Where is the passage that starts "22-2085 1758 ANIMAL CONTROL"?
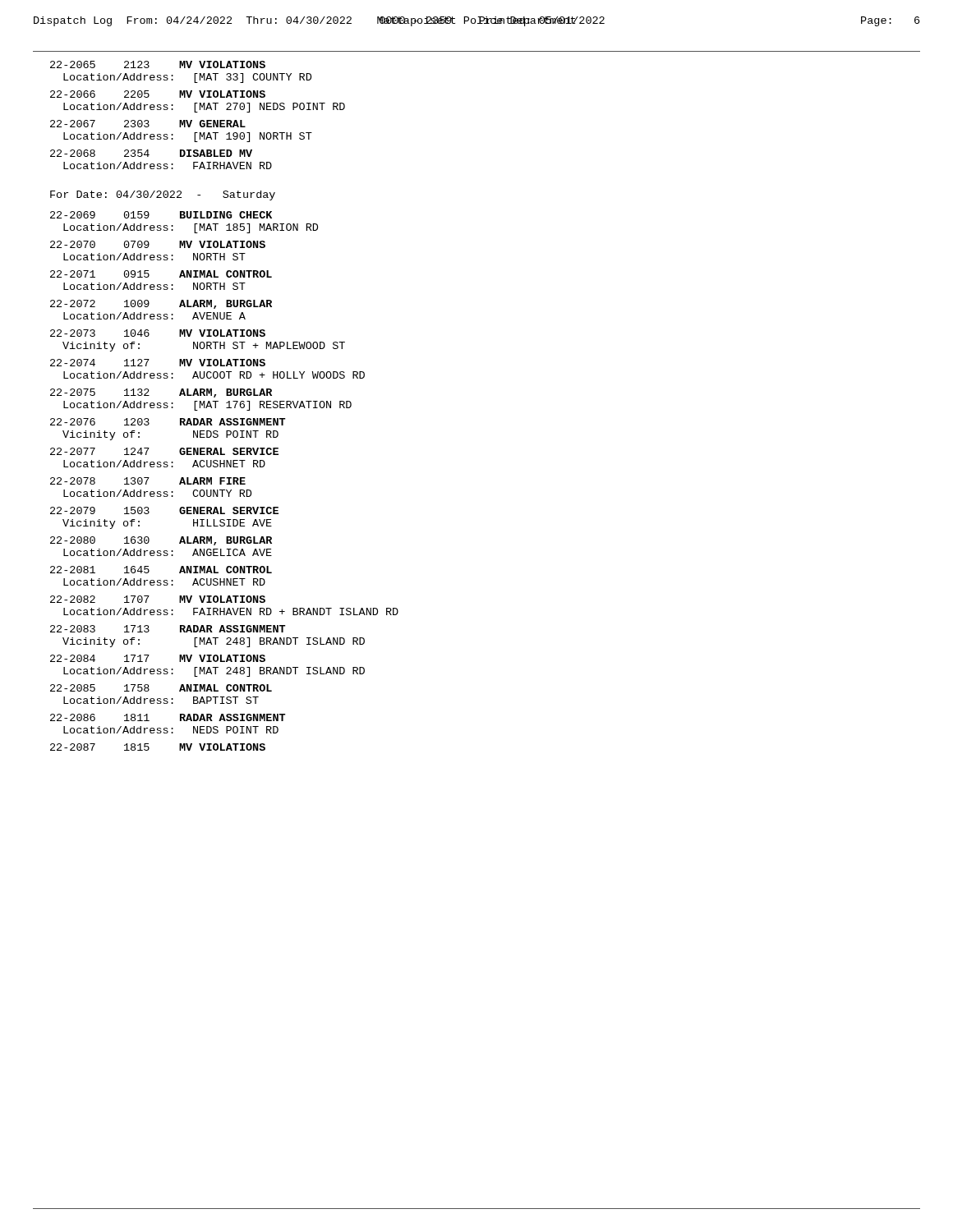Screen dimensions: 1232x953 coord(73,688)
